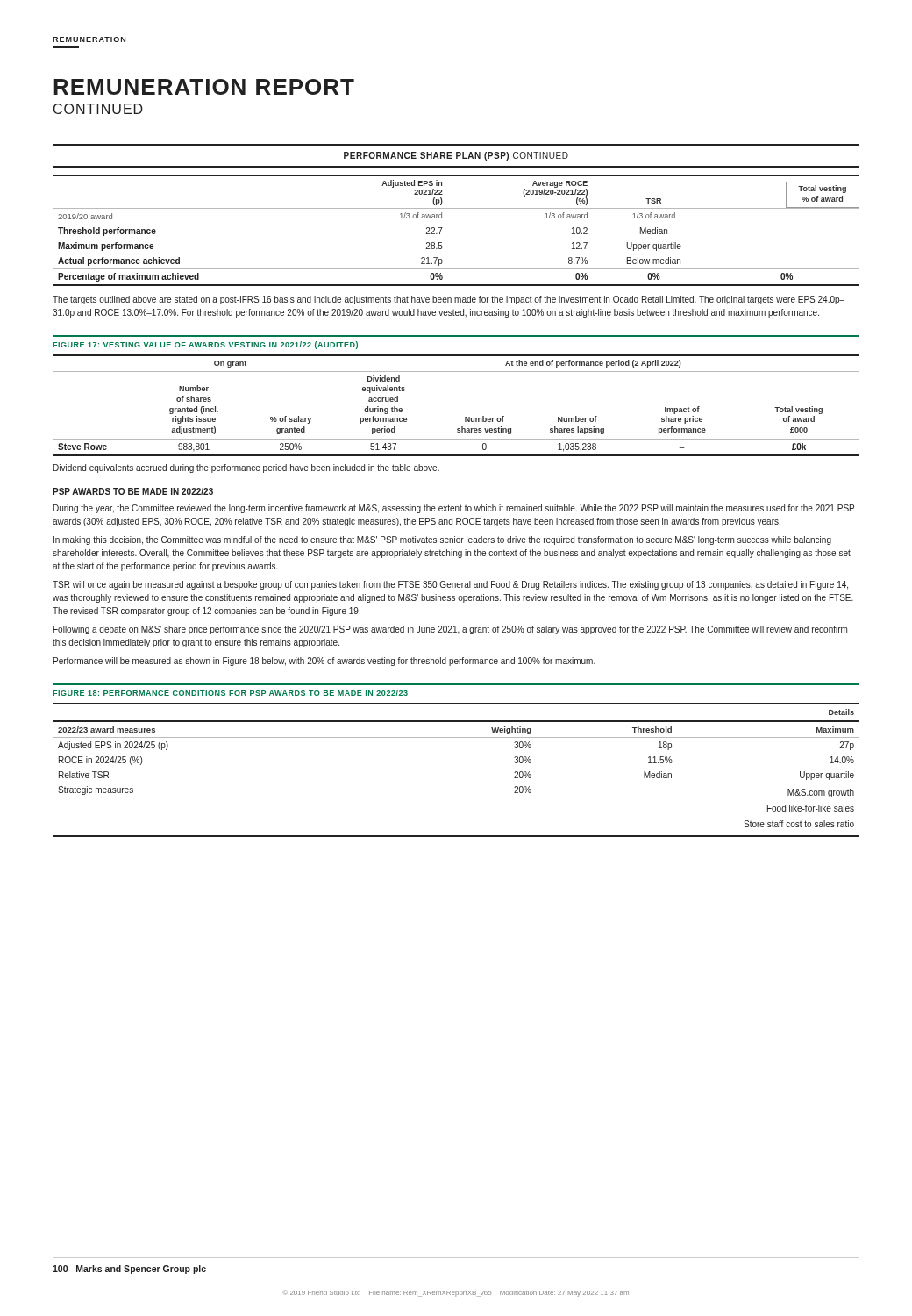Click on the text block that says "TSR will once"

pyautogui.click(x=456, y=598)
